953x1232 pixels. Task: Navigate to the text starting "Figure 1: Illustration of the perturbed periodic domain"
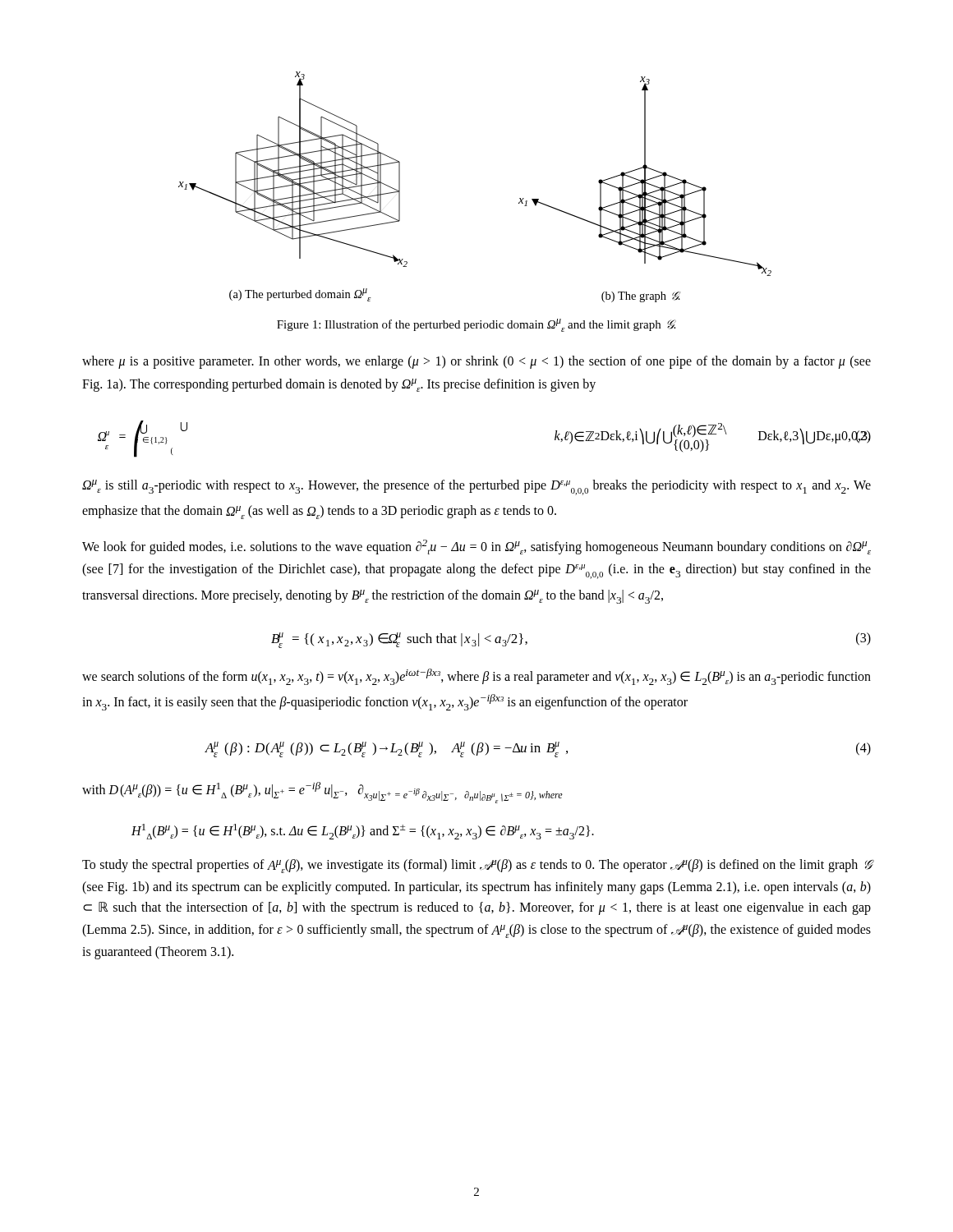click(x=476, y=324)
